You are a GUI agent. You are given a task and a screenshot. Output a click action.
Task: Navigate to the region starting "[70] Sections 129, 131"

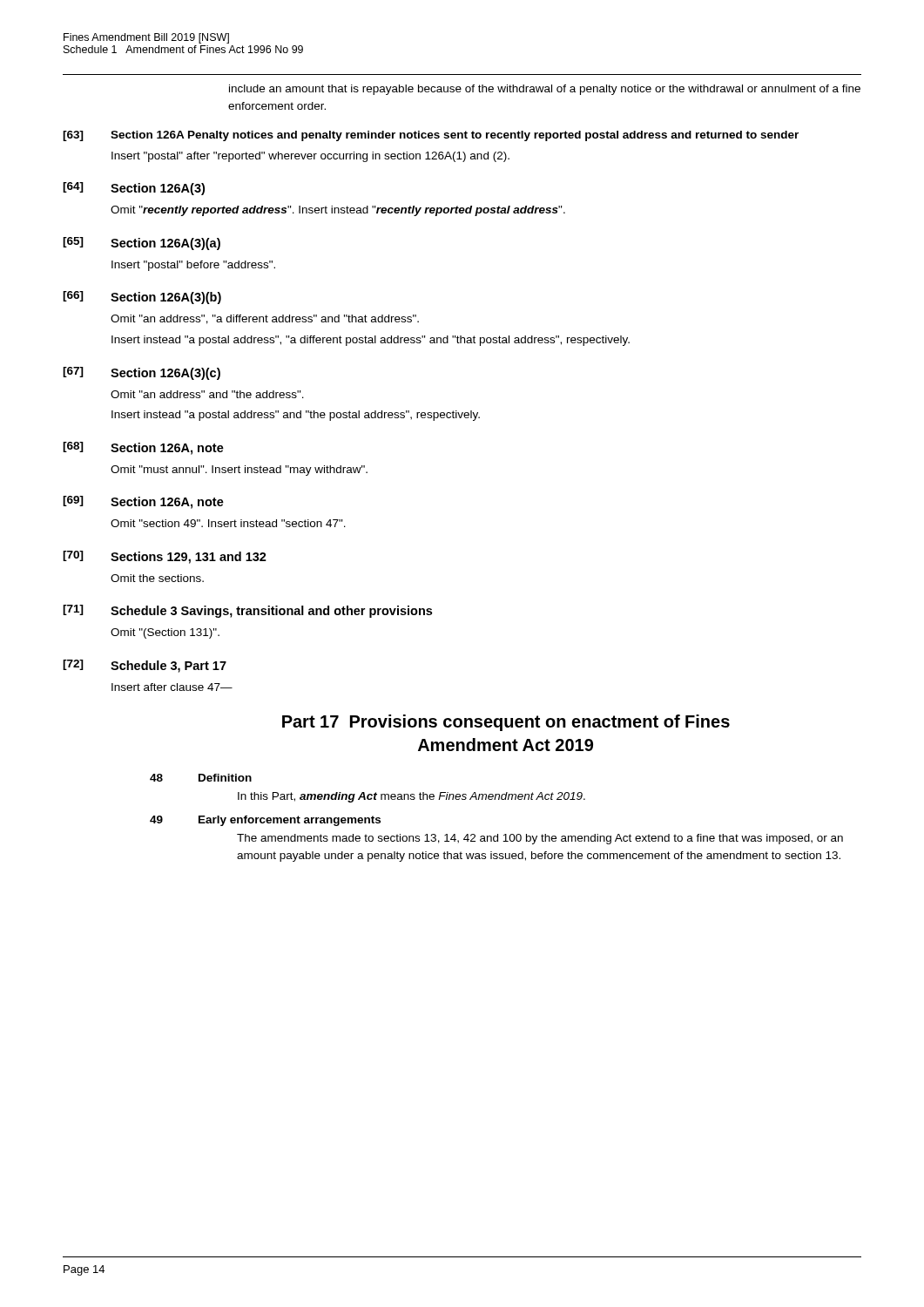(165, 557)
